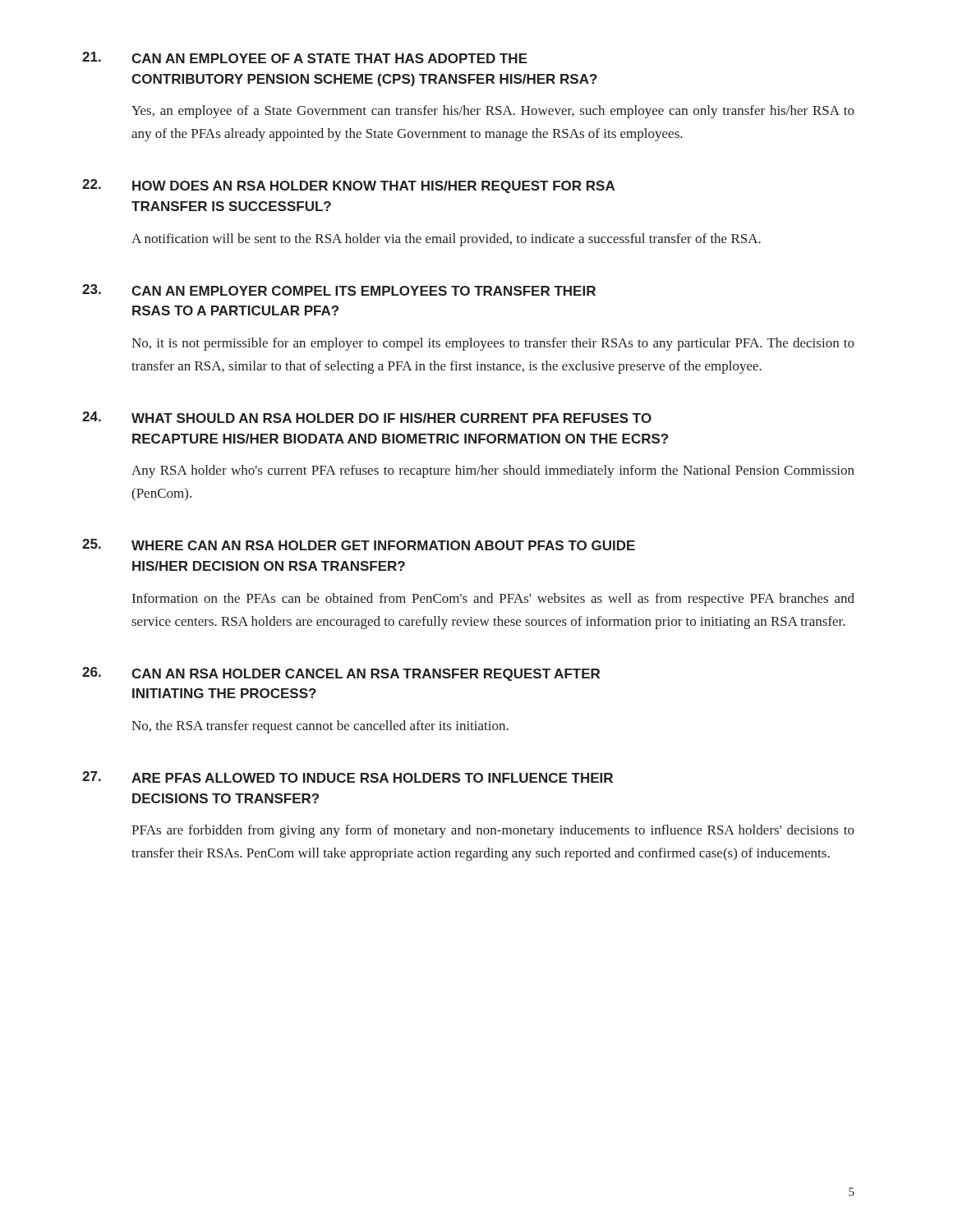
Task: Find the region starting "Information on the PFAs can be obtained from"
Action: [493, 610]
